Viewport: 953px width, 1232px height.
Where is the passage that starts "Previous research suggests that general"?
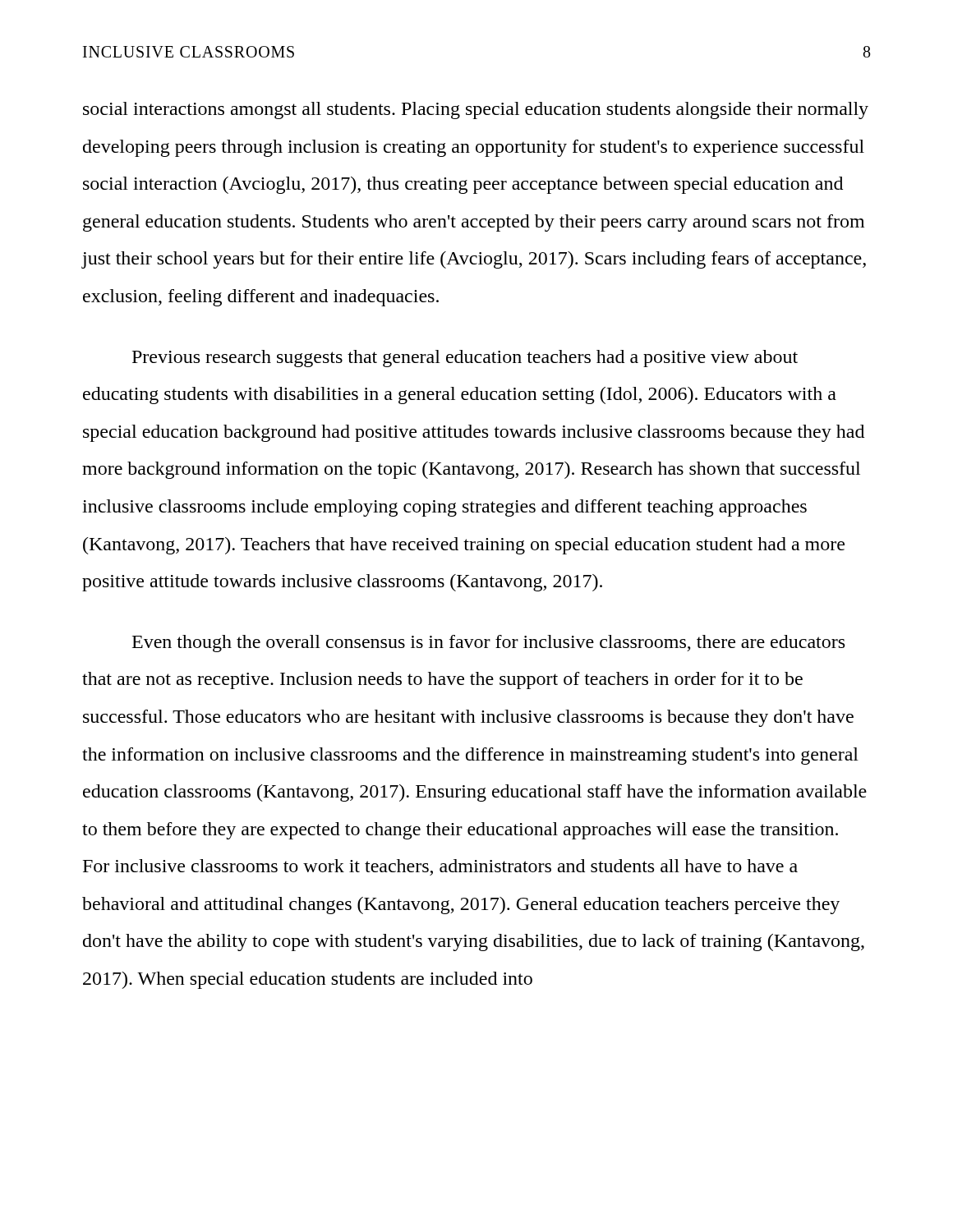pos(476,469)
